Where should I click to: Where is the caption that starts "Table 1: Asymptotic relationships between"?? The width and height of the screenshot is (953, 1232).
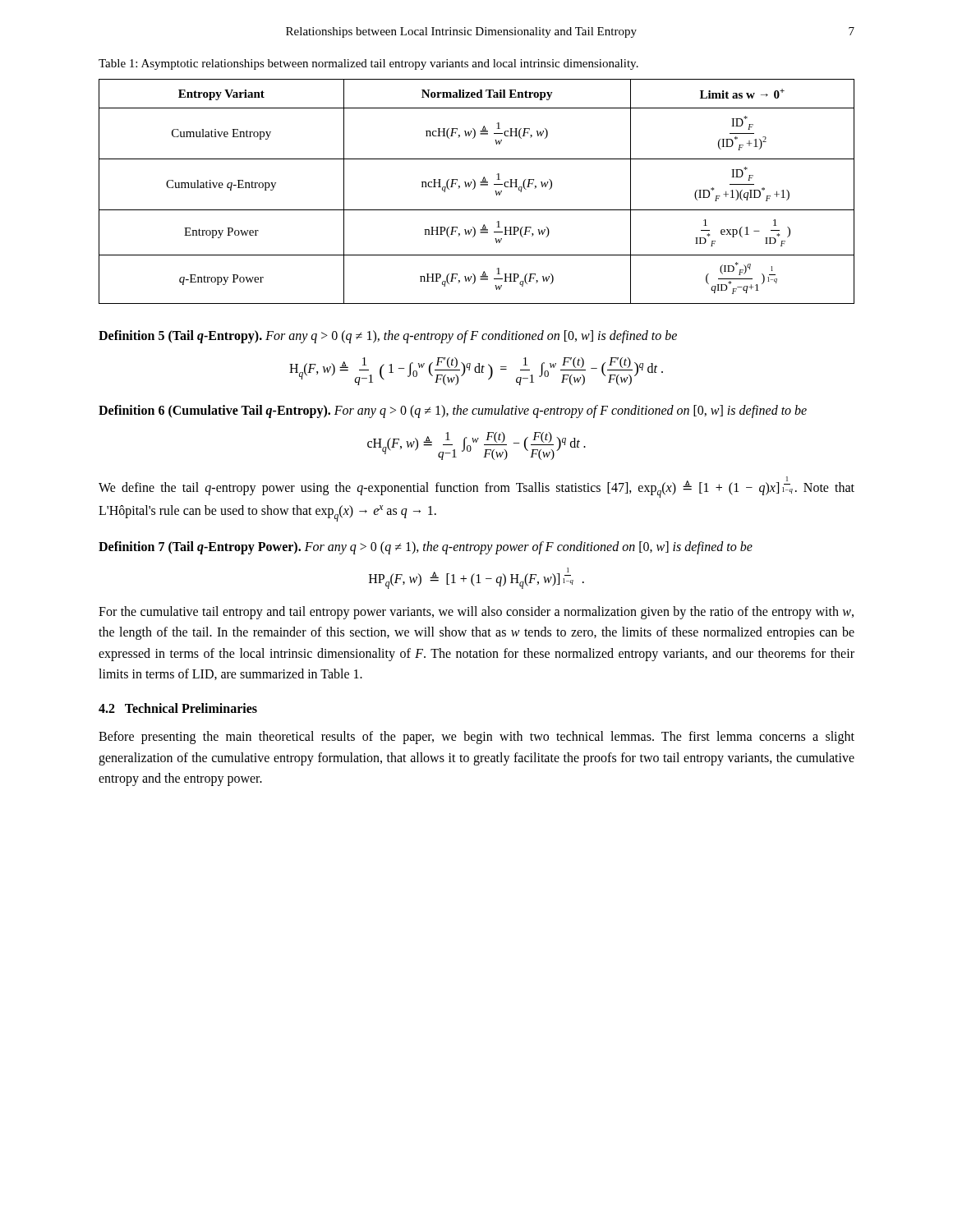point(369,63)
